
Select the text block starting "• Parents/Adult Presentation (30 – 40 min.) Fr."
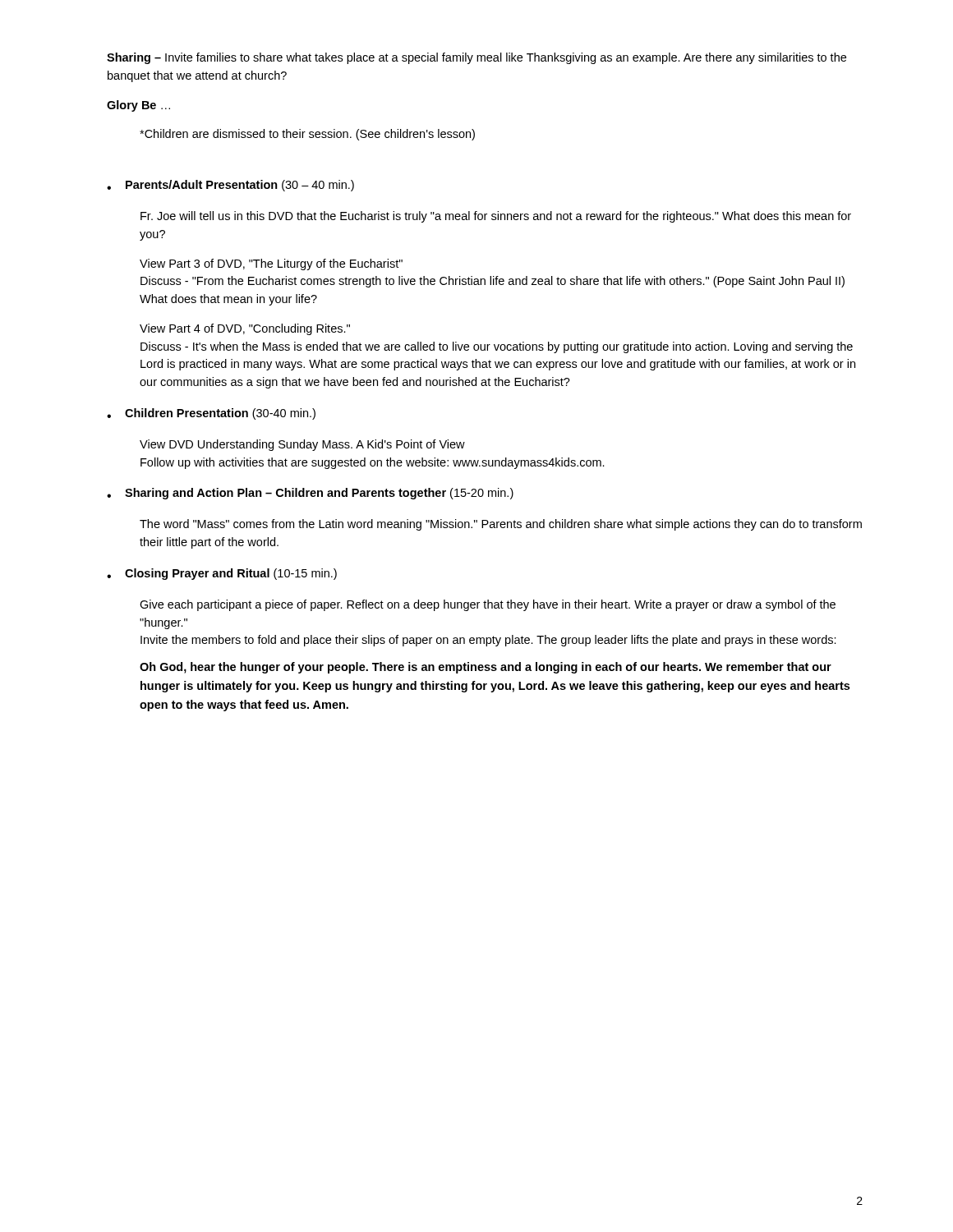point(485,285)
